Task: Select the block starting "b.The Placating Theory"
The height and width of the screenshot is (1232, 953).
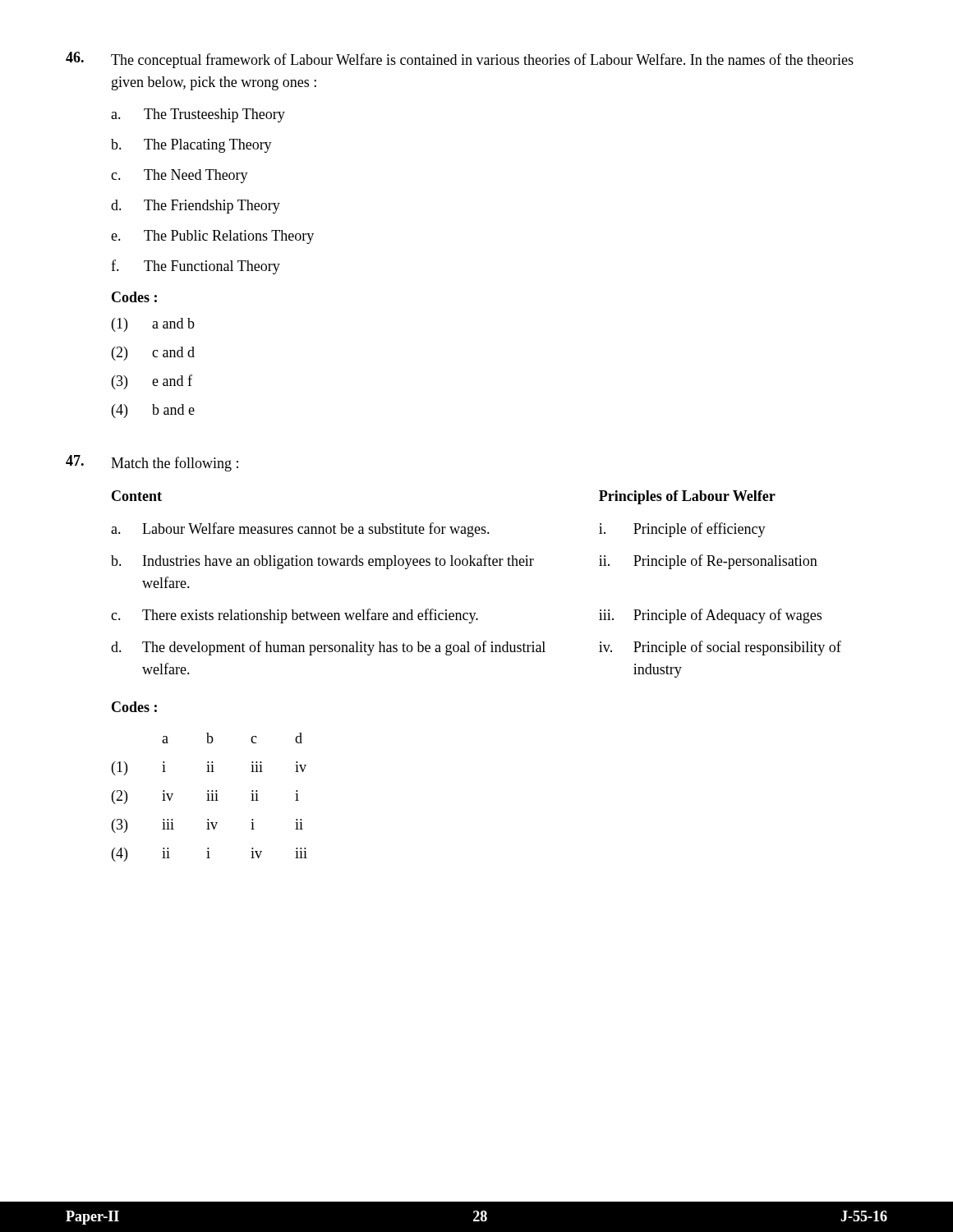Action: point(191,145)
